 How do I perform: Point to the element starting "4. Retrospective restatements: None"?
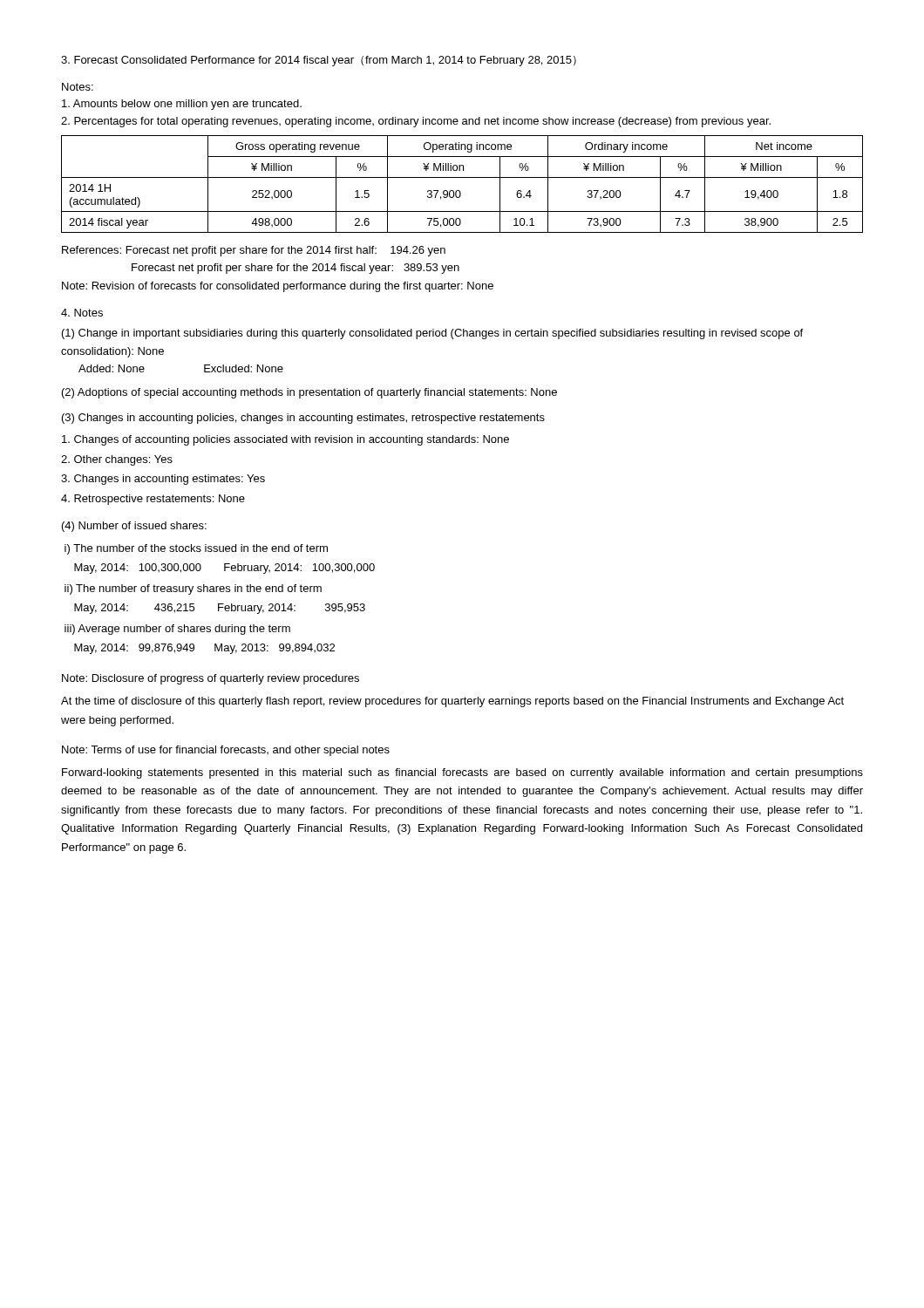pyautogui.click(x=153, y=499)
